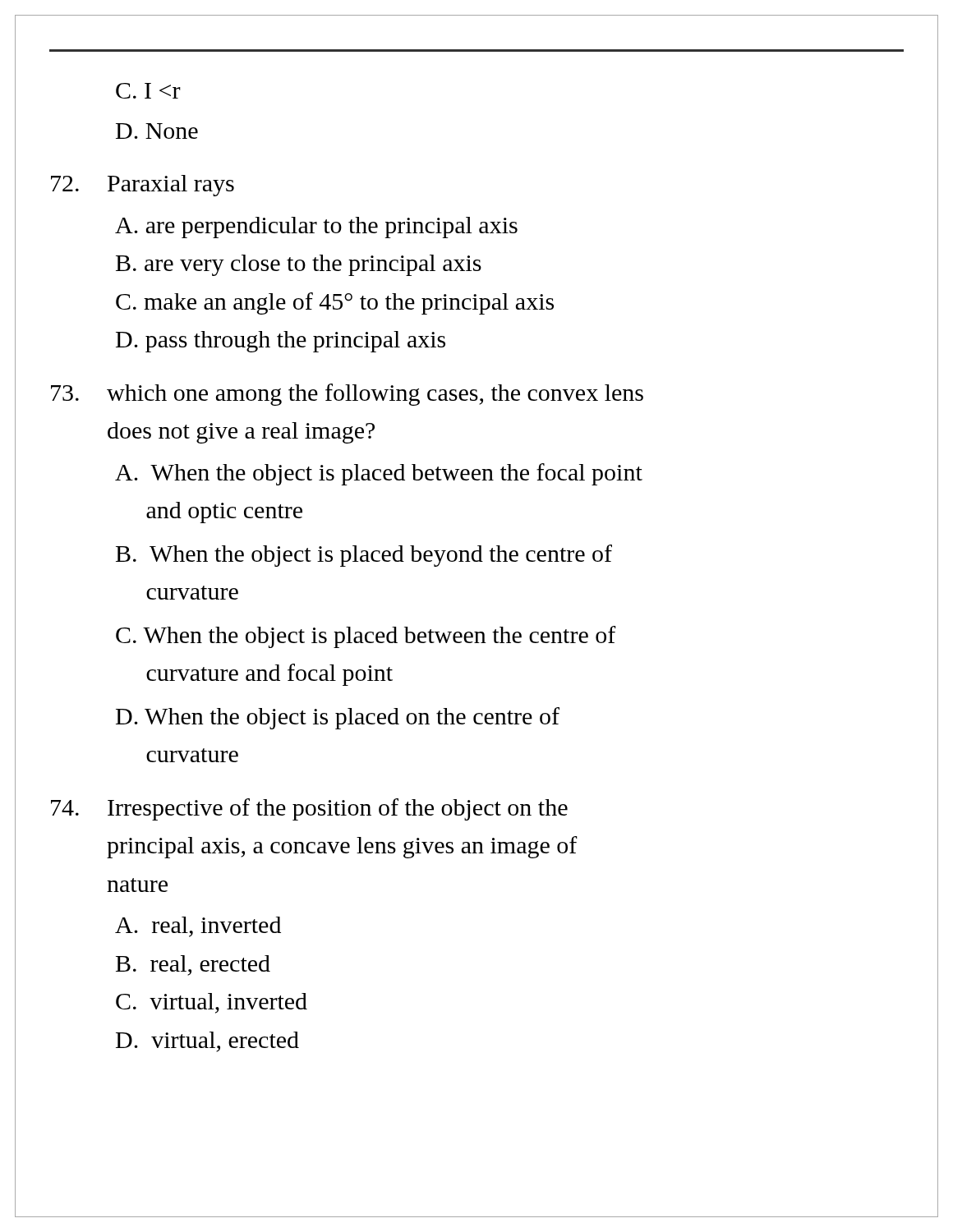This screenshot has height=1232, width=953.
Task: Select the list item that says "73. which one among the following"
Action: click(x=347, y=411)
